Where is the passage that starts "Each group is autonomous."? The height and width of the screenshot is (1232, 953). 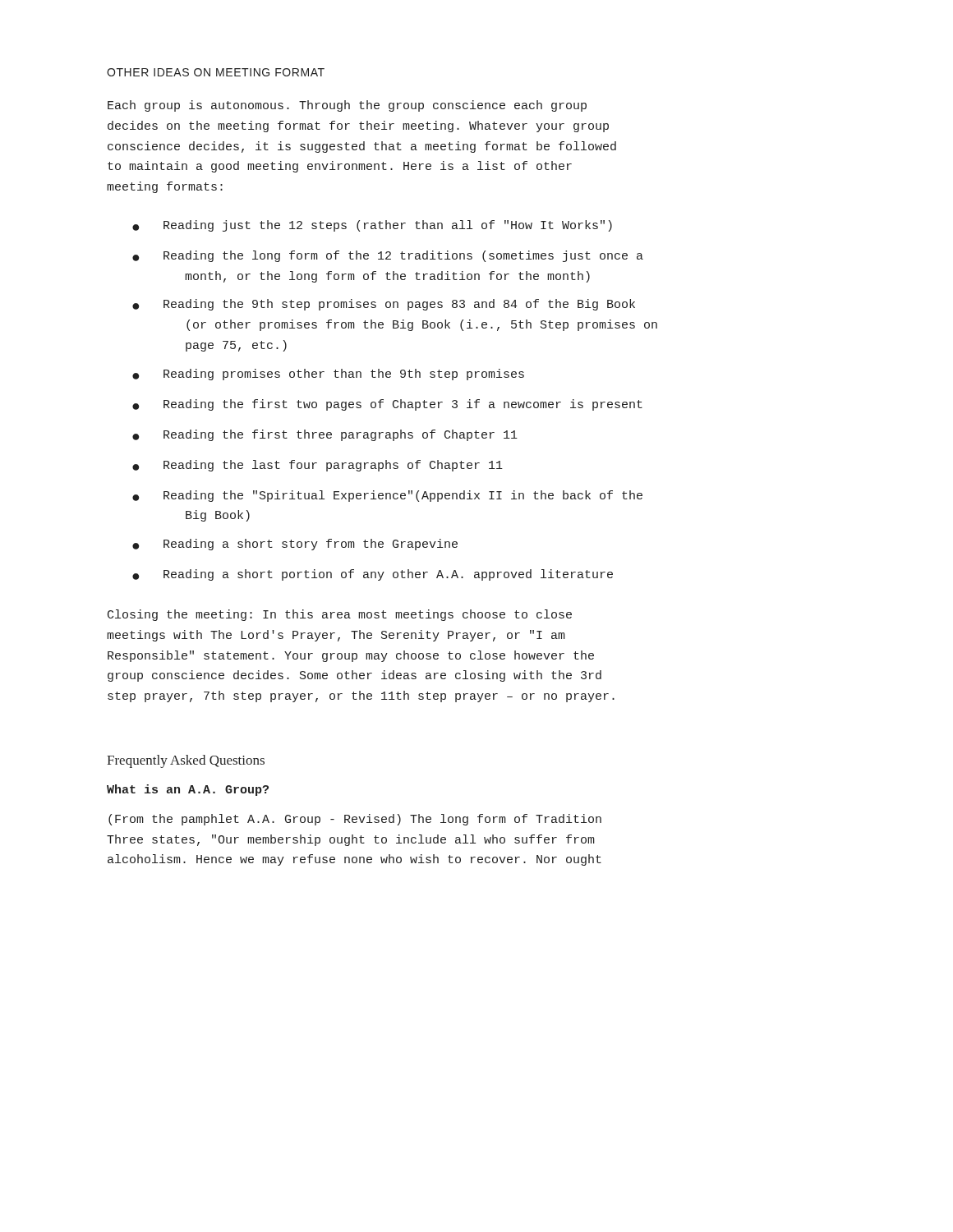pos(362,147)
